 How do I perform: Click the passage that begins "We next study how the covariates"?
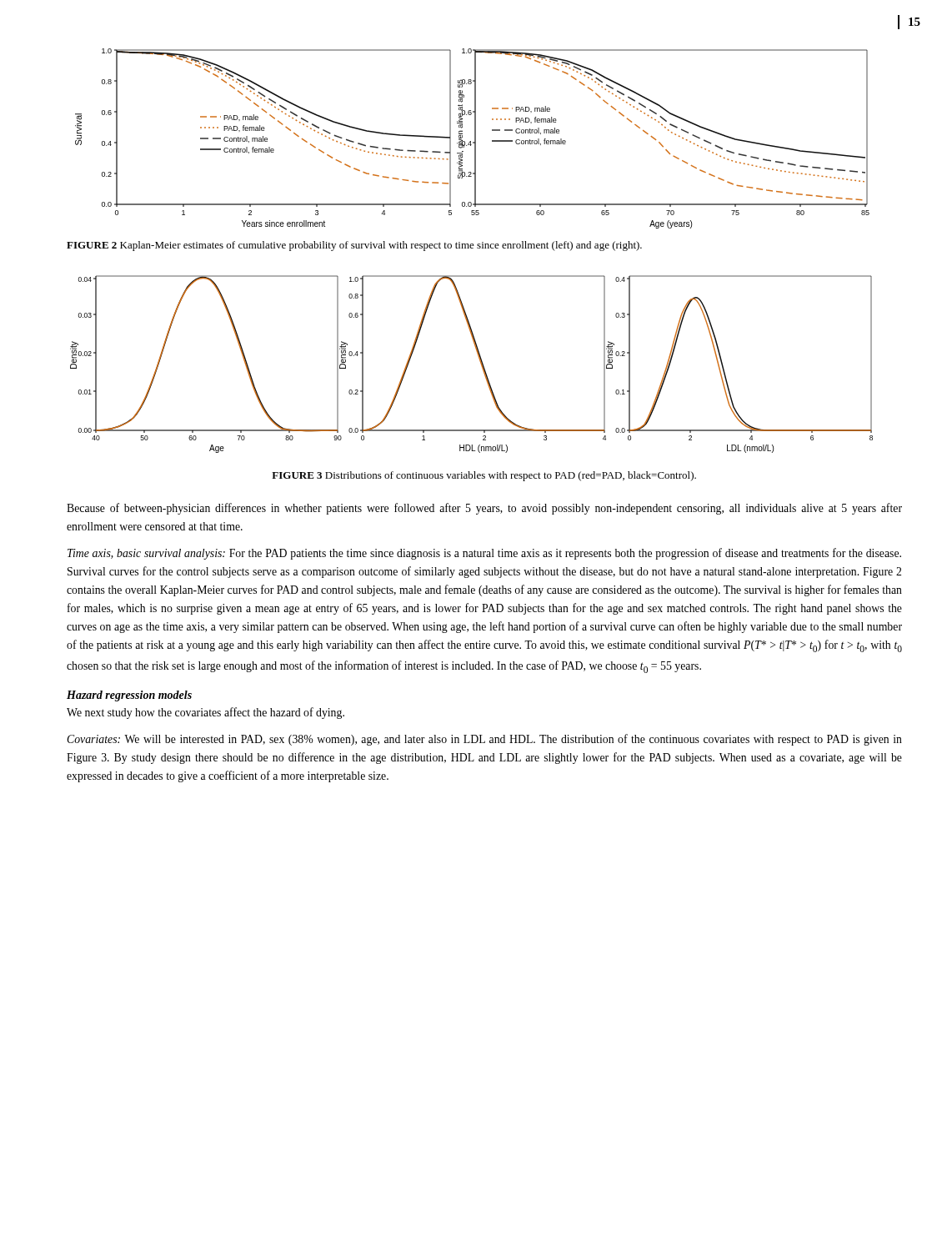coord(206,712)
